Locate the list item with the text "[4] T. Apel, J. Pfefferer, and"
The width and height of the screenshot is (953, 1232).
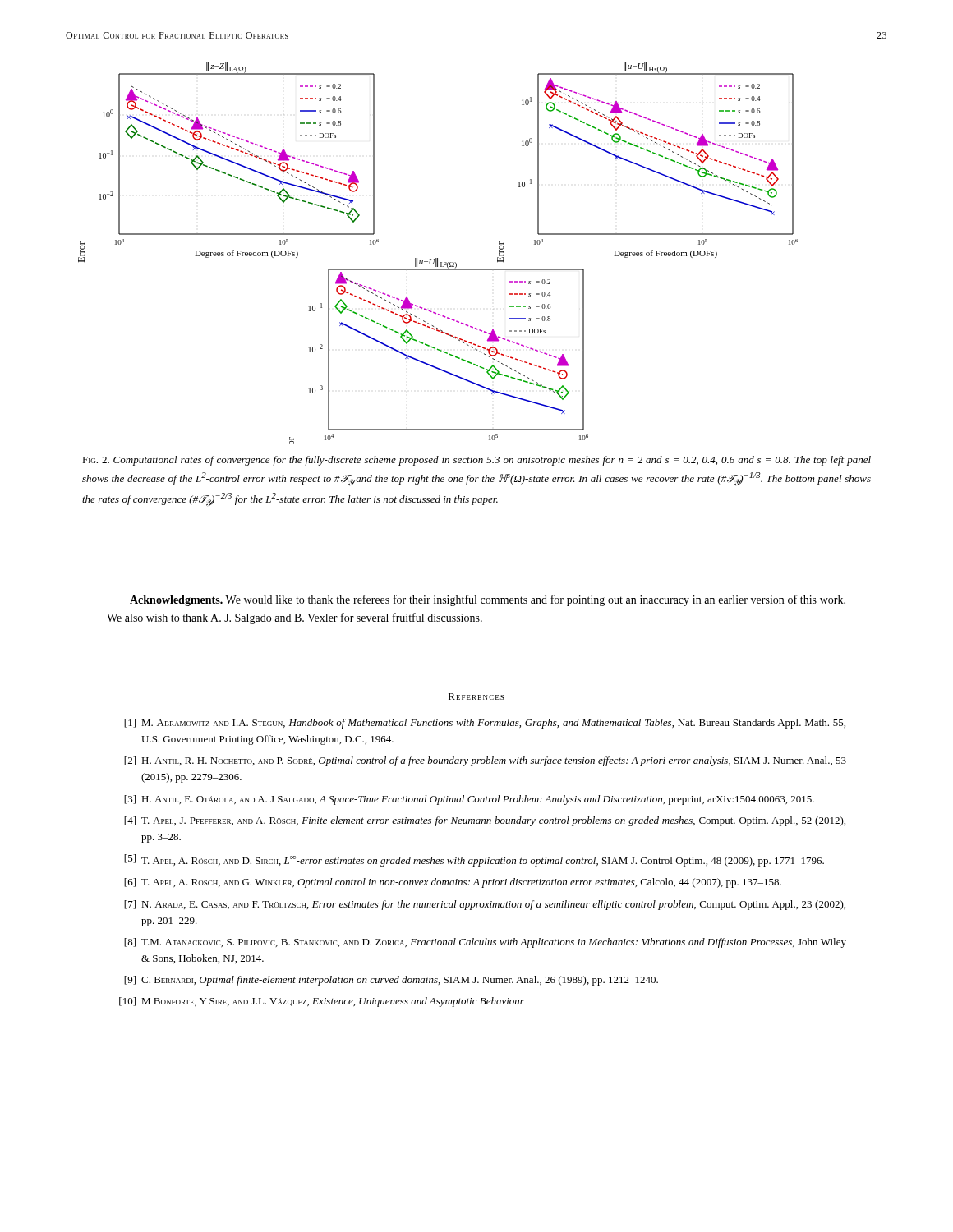[476, 829]
